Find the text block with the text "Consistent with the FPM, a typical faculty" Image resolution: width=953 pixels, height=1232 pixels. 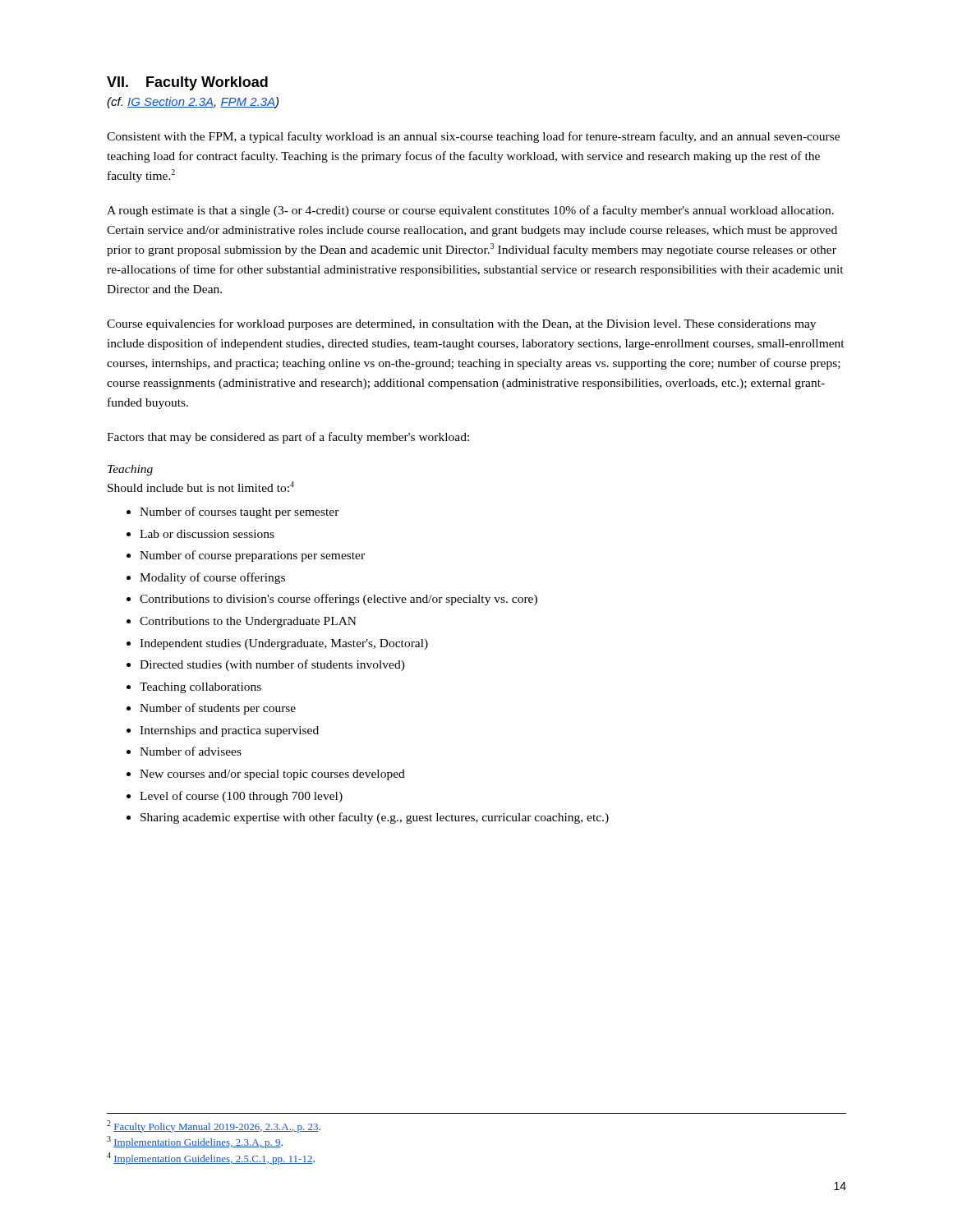coord(473,156)
